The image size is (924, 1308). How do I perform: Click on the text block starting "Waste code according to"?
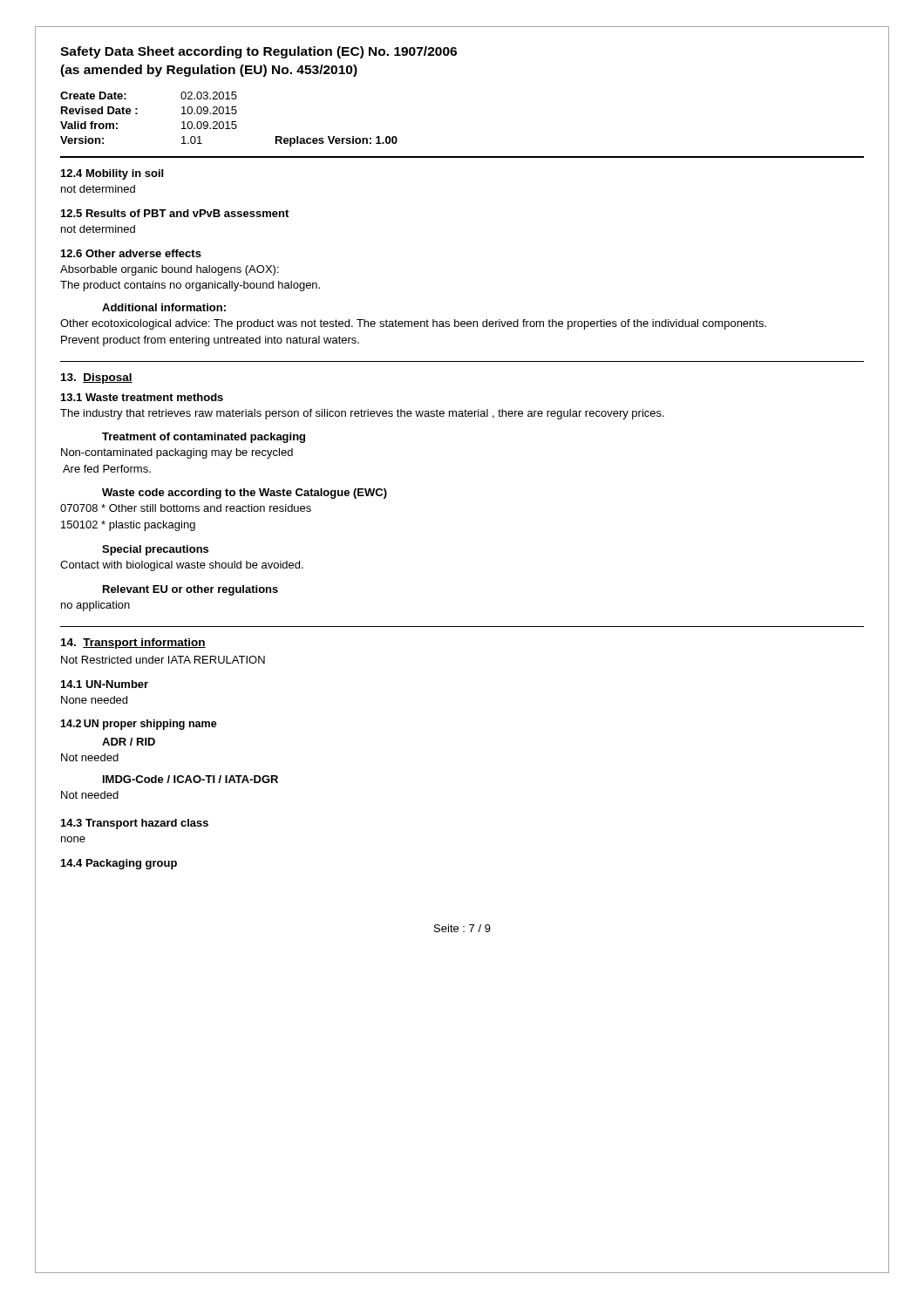pos(244,493)
